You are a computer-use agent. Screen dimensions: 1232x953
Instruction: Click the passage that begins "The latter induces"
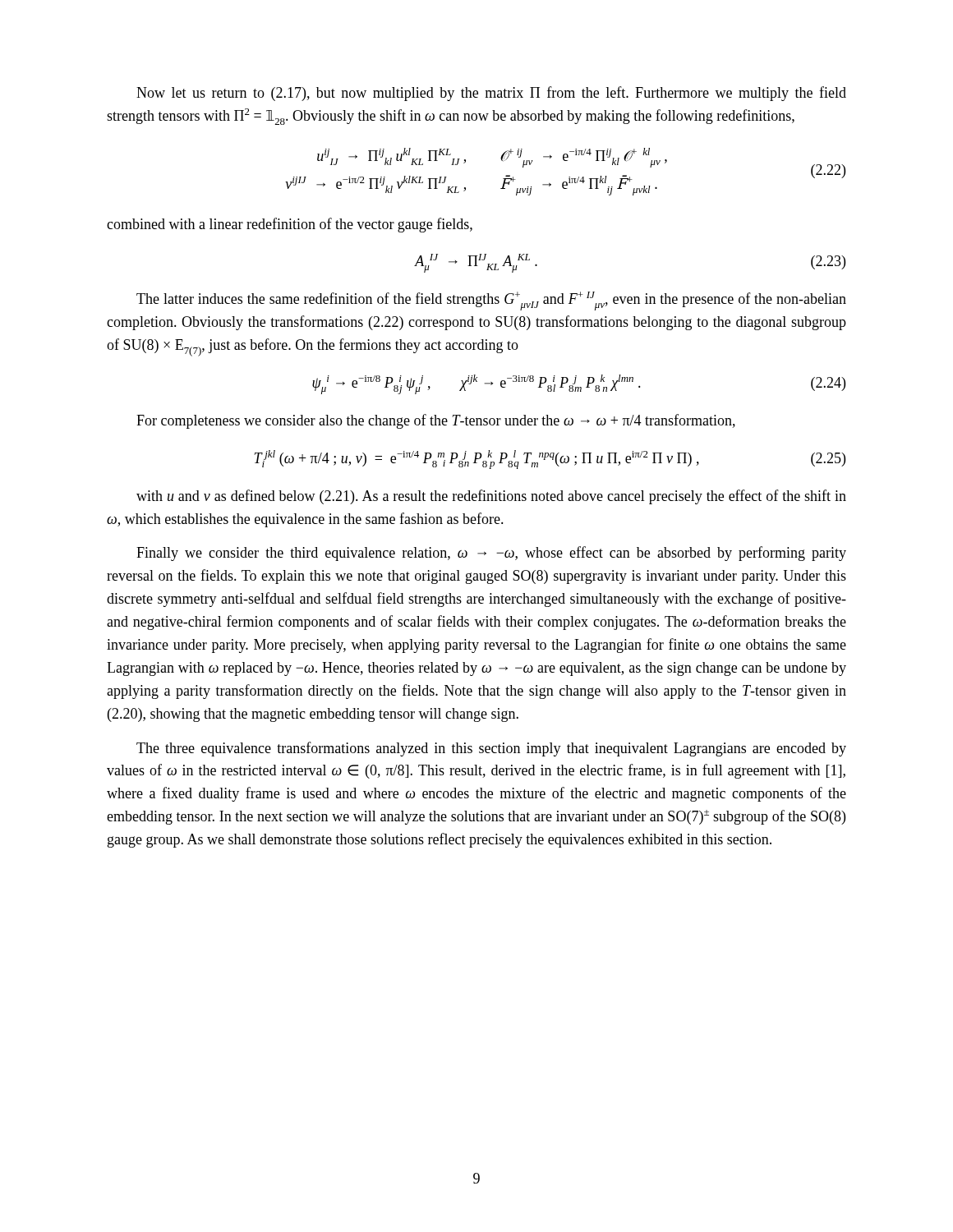(476, 322)
